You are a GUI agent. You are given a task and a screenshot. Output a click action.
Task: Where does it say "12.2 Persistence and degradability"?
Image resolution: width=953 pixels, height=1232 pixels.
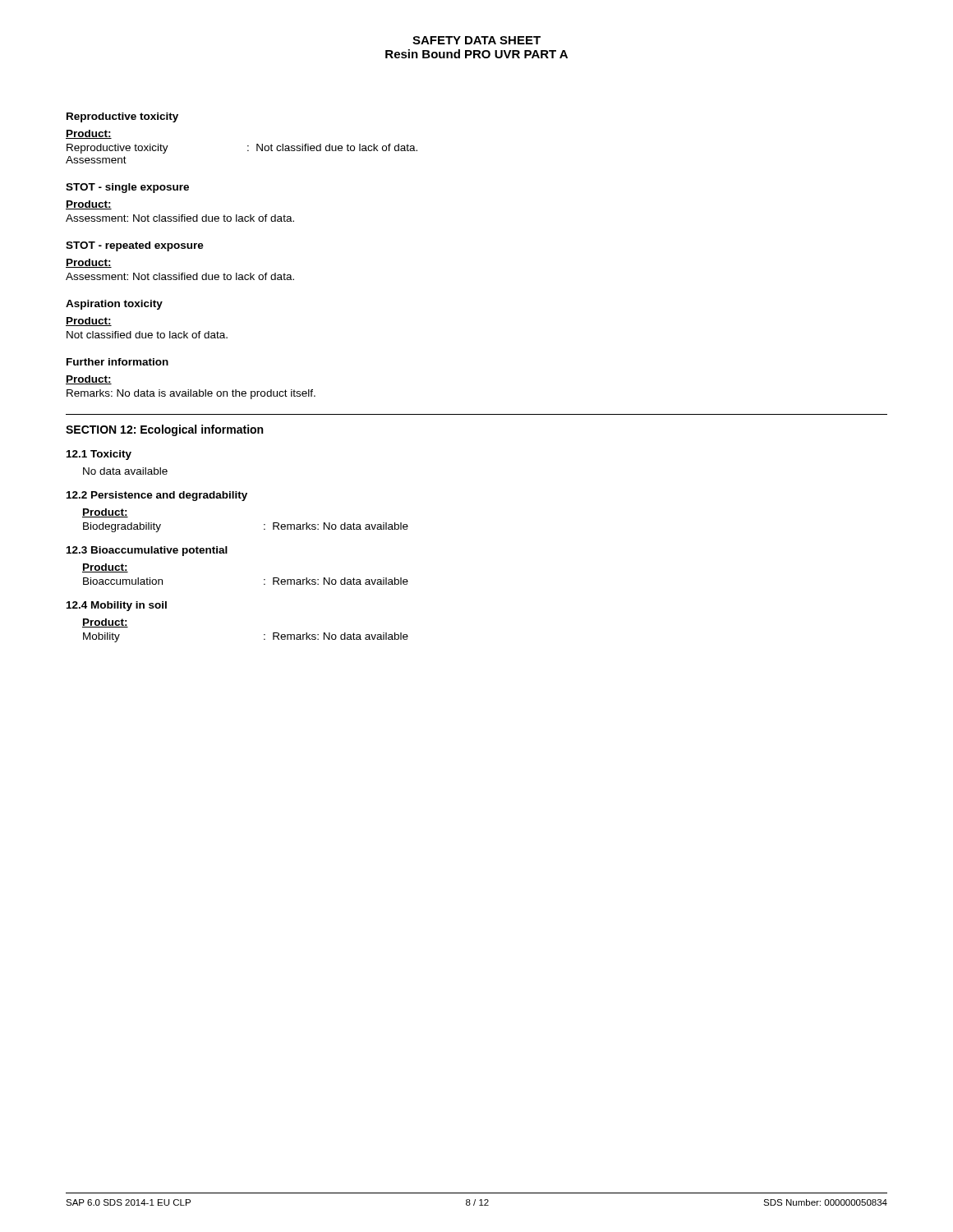pyautogui.click(x=157, y=495)
